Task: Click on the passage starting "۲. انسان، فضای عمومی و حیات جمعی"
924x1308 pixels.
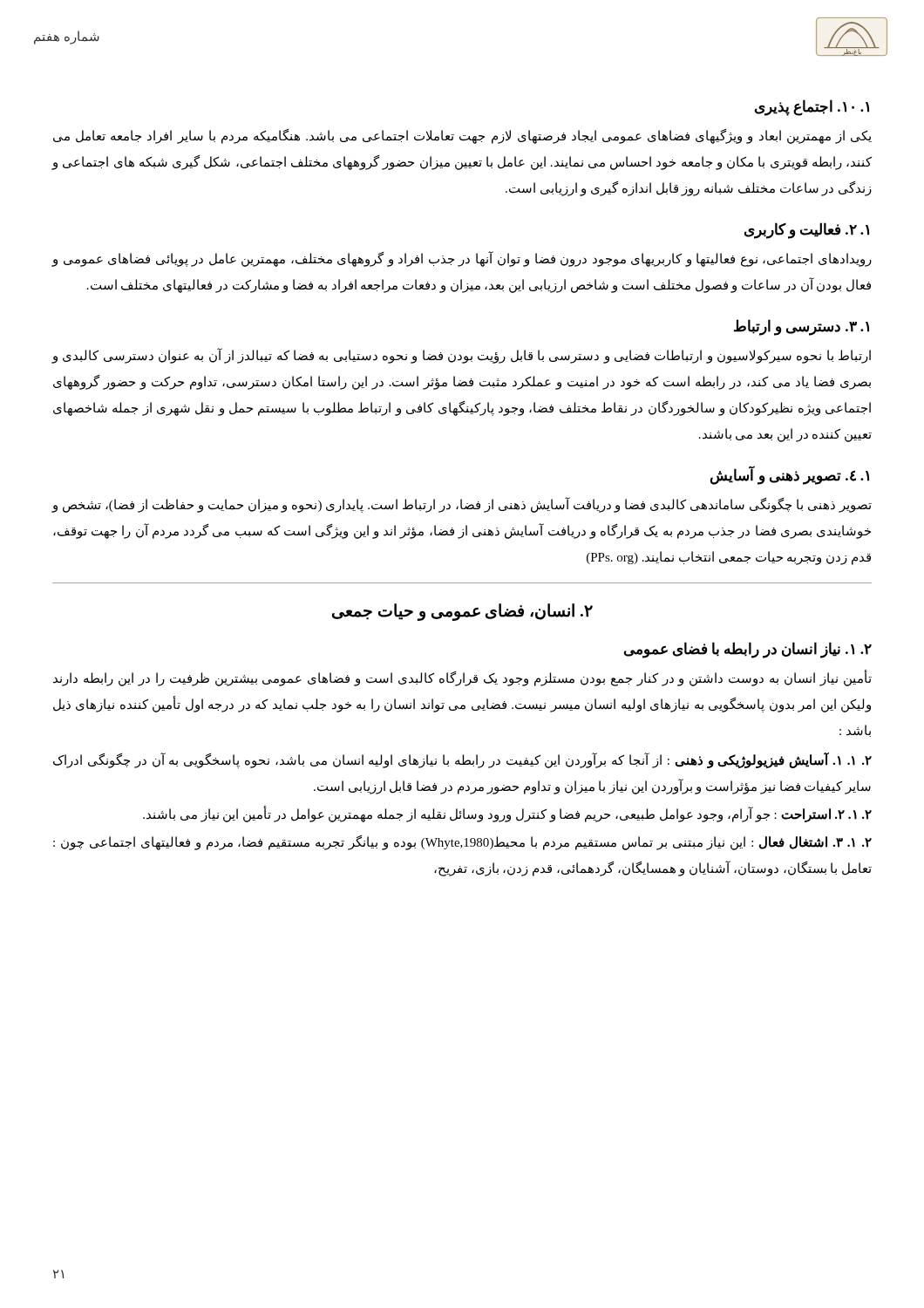Action: click(x=462, y=611)
